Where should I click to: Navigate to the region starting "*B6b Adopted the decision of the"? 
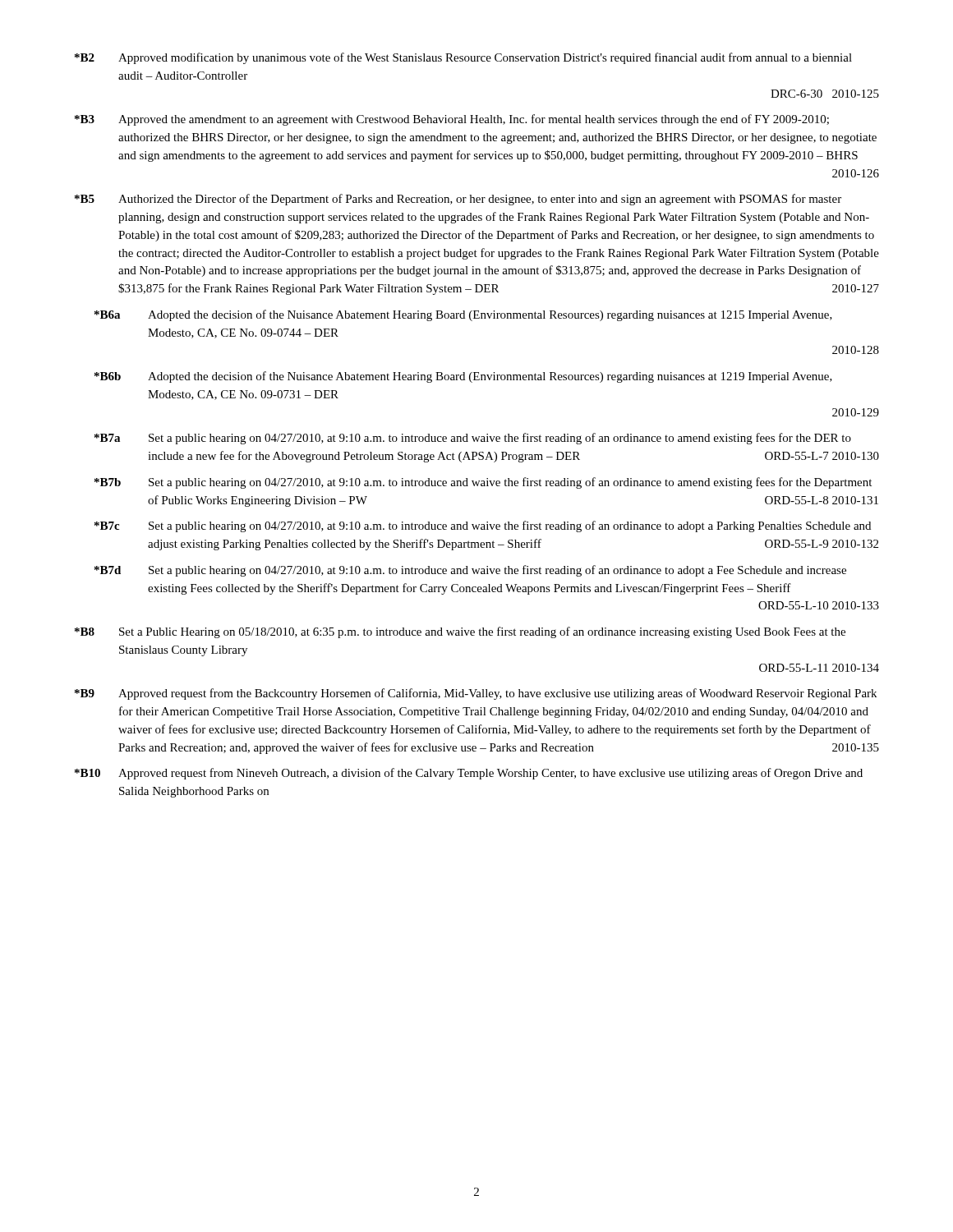tap(463, 377)
